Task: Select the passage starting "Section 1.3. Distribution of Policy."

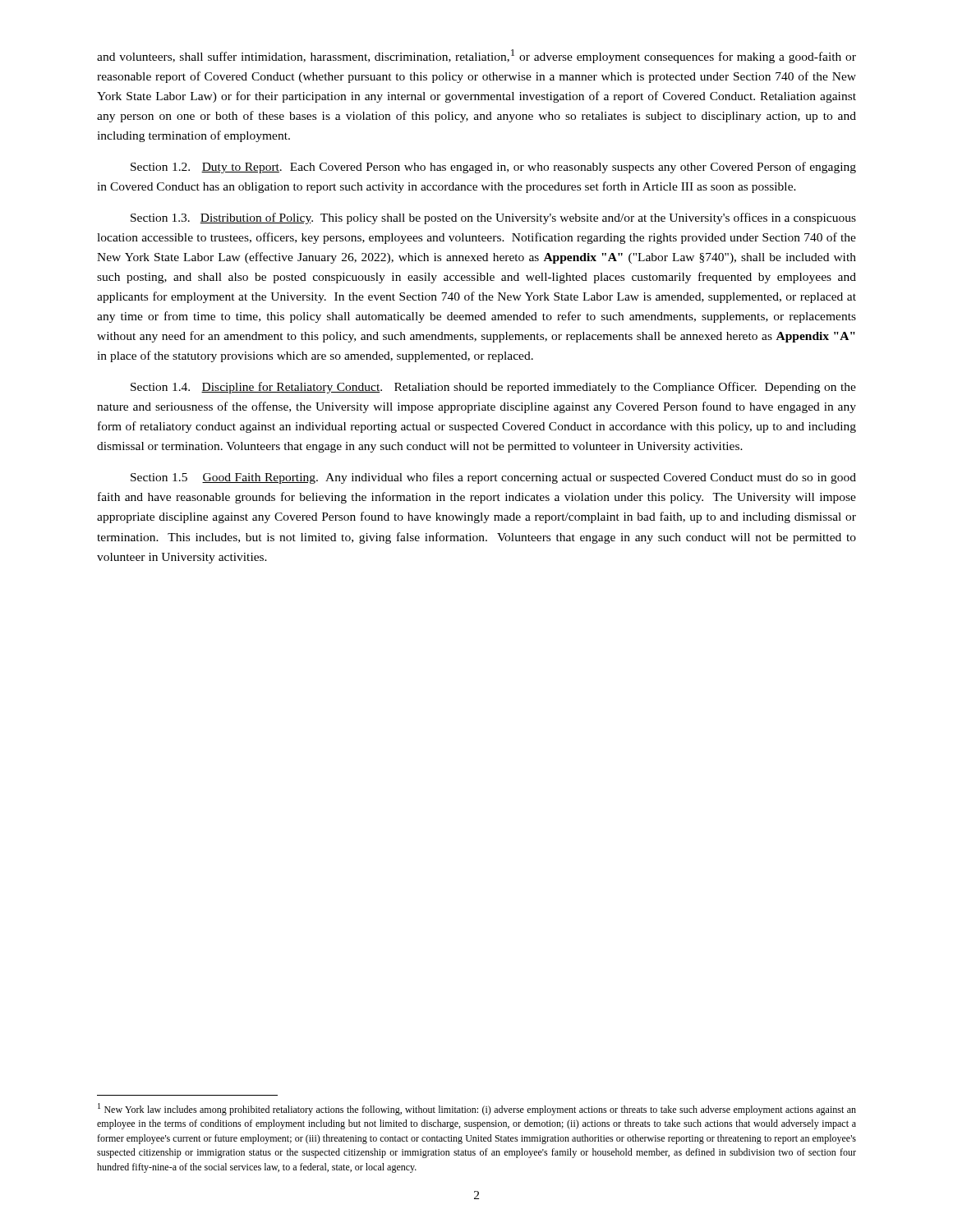Action: click(476, 286)
